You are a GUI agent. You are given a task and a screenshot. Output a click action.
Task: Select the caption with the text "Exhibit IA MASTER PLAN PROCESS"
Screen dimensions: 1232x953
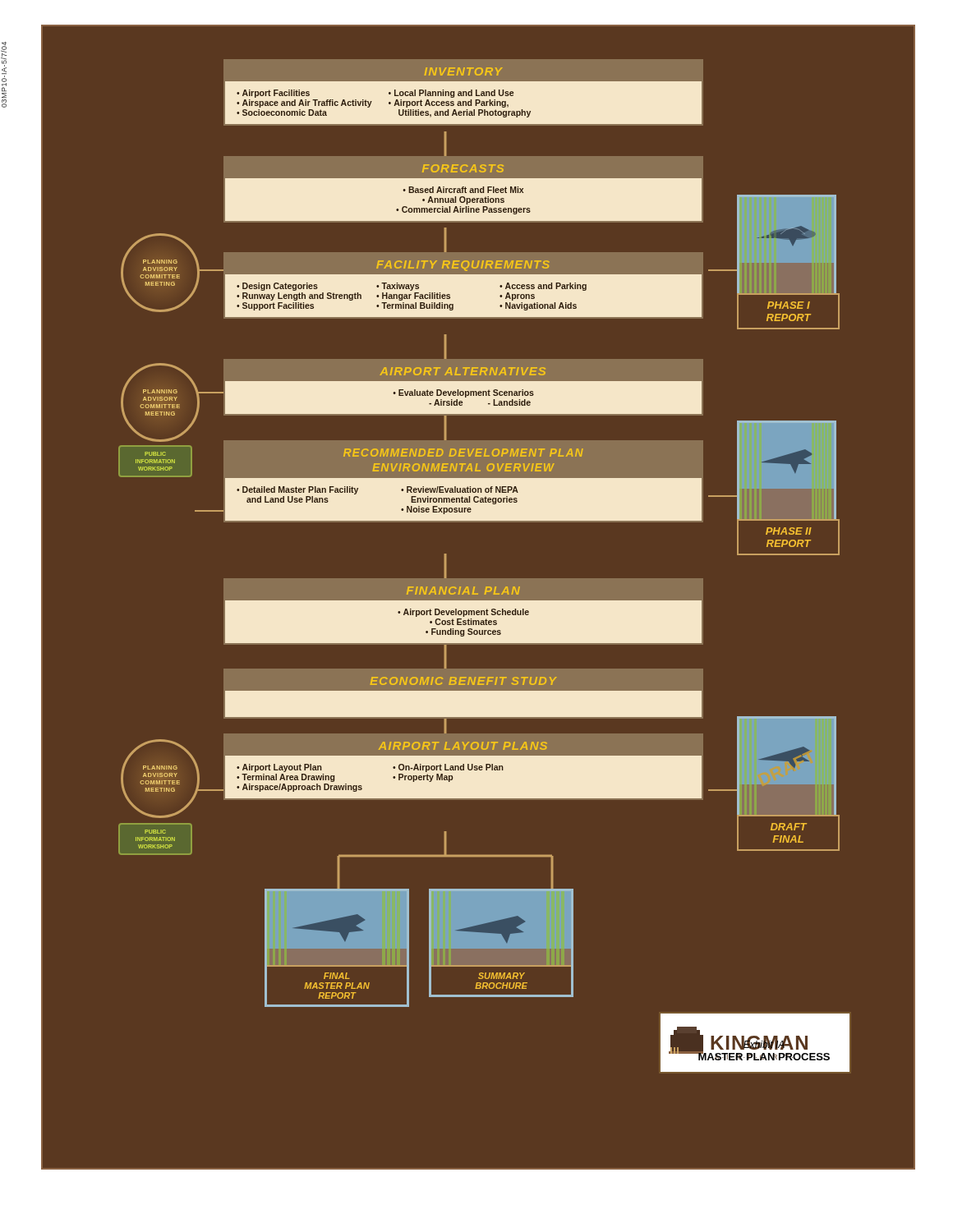tap(764, 1051)
